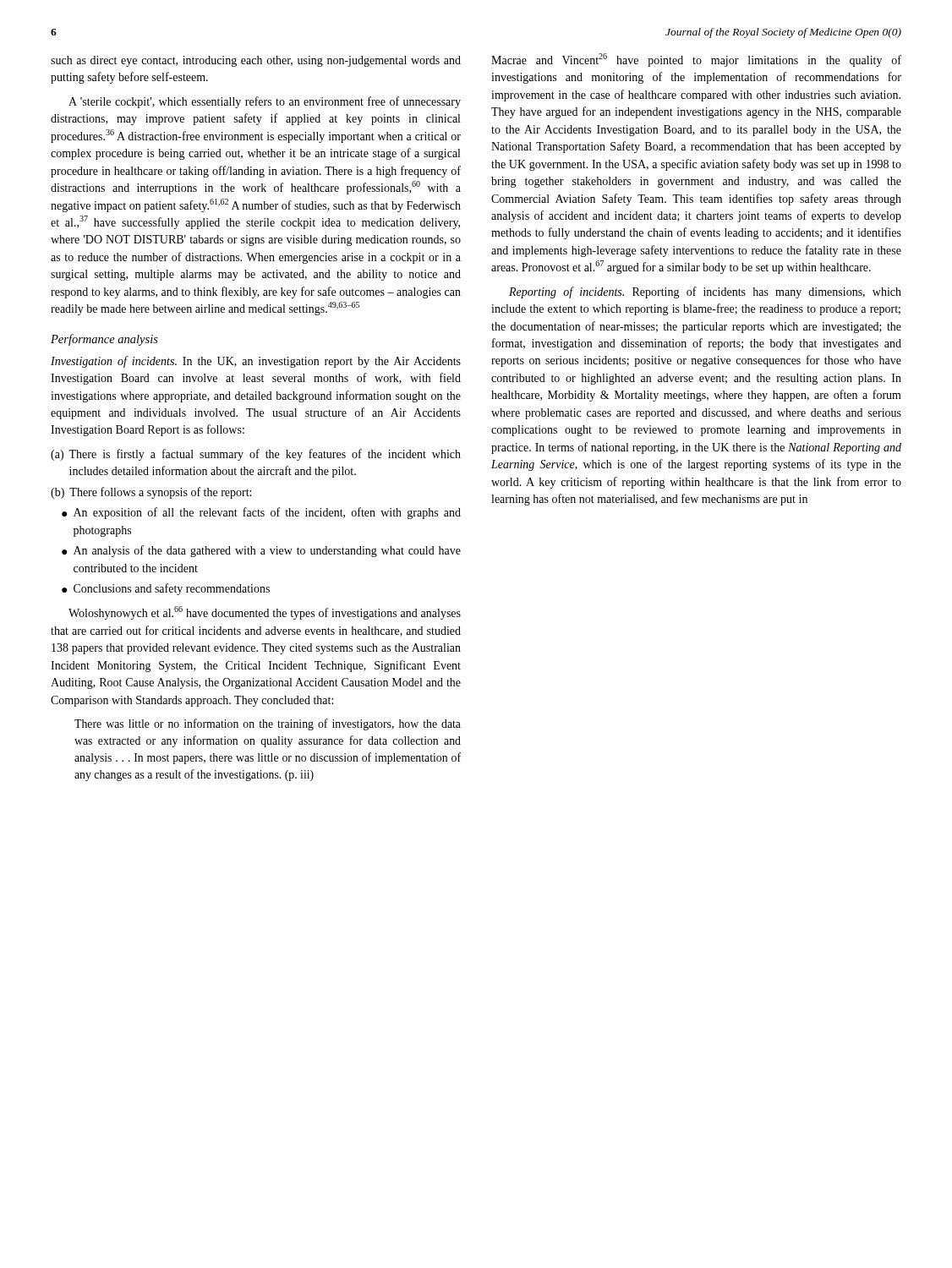This screenshot has height=1268, width=952.
Task: Select the list item containing "(b) There follows a synopsis"
Action: tap(256, 493)
